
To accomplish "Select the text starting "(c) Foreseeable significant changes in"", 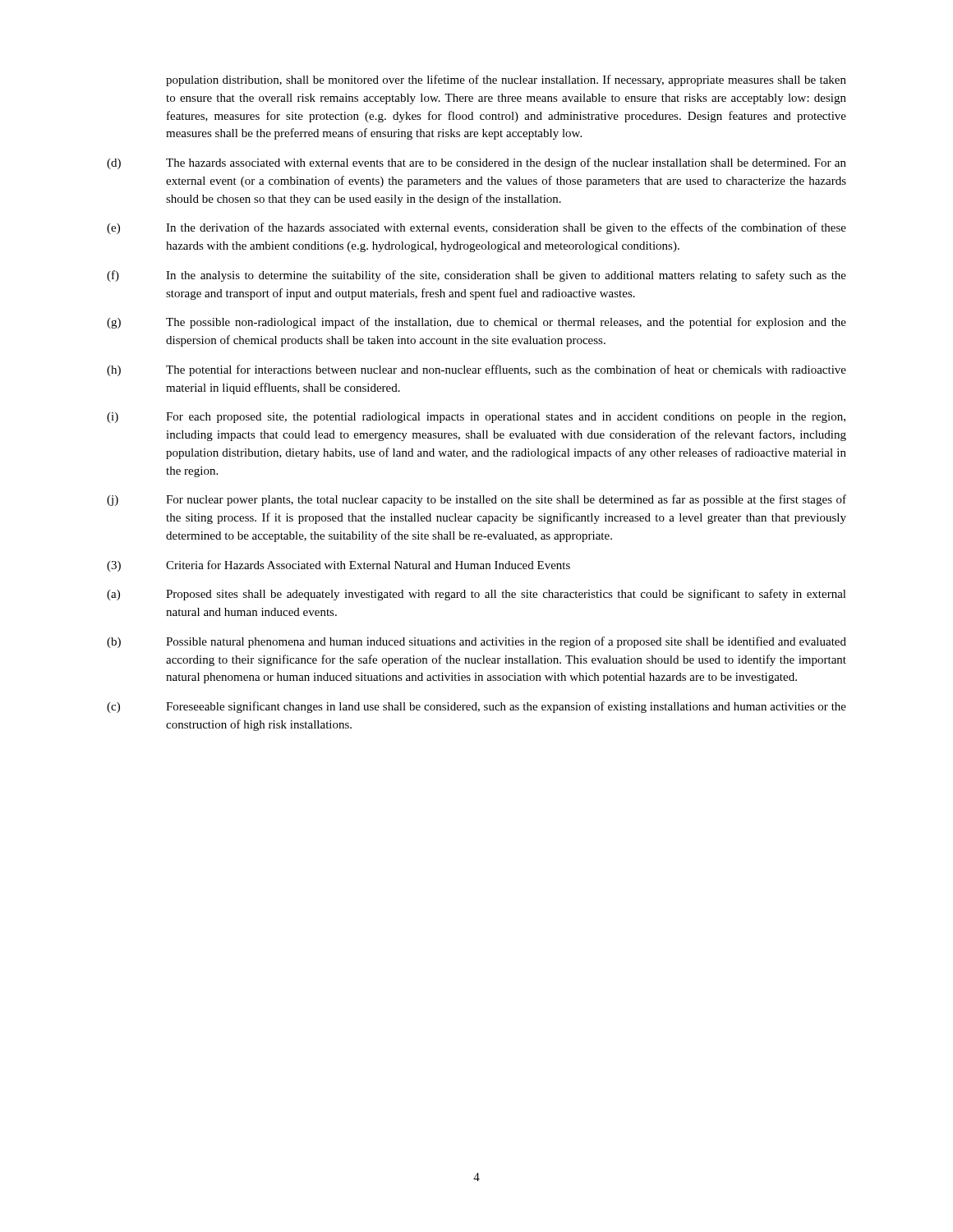I will (476, 716).
